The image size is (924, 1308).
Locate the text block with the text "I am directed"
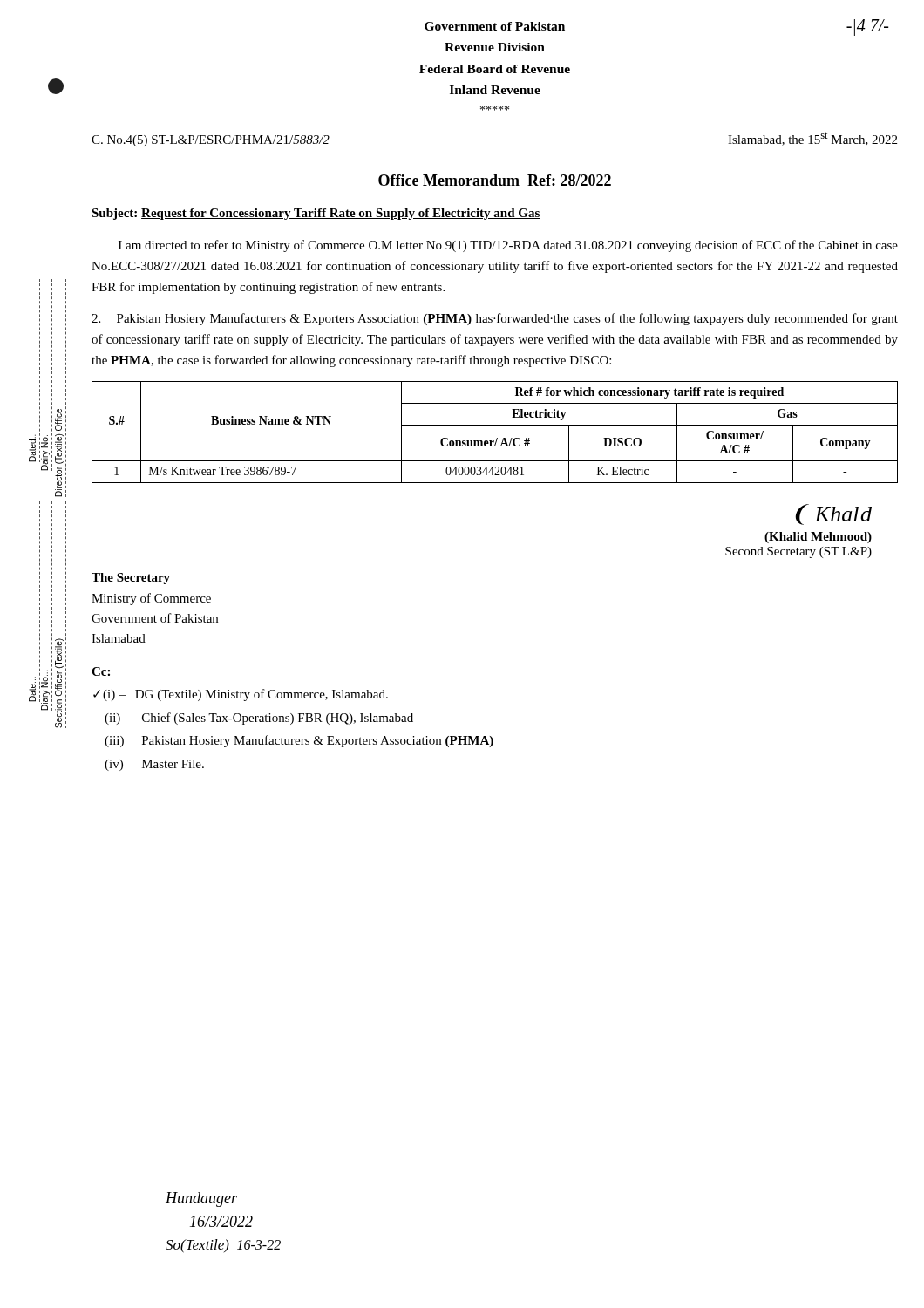[495, 266]
